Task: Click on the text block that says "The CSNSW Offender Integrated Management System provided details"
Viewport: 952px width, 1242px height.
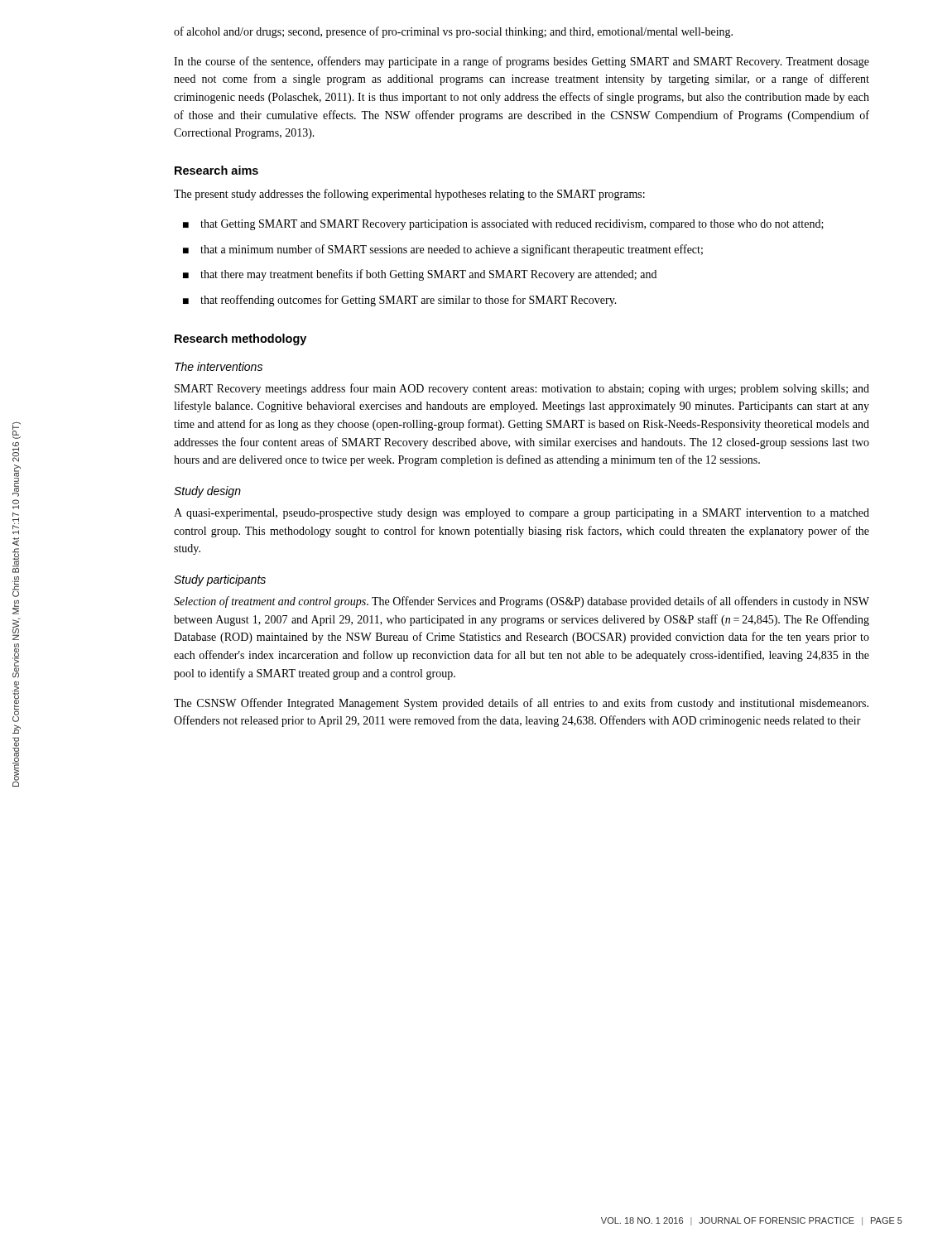Action: point(522,712)
